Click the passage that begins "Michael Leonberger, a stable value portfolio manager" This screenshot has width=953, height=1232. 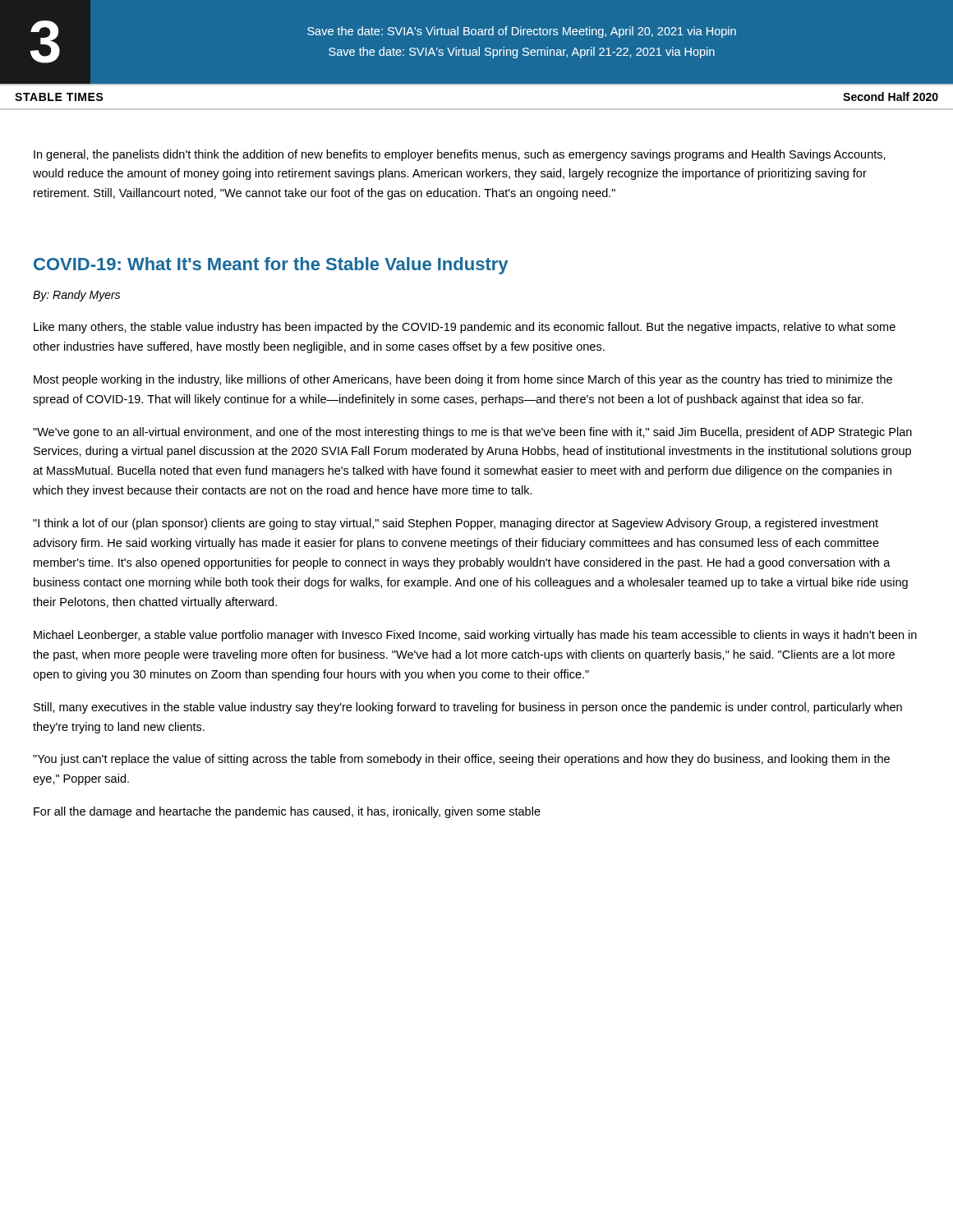tap(476, 655)
